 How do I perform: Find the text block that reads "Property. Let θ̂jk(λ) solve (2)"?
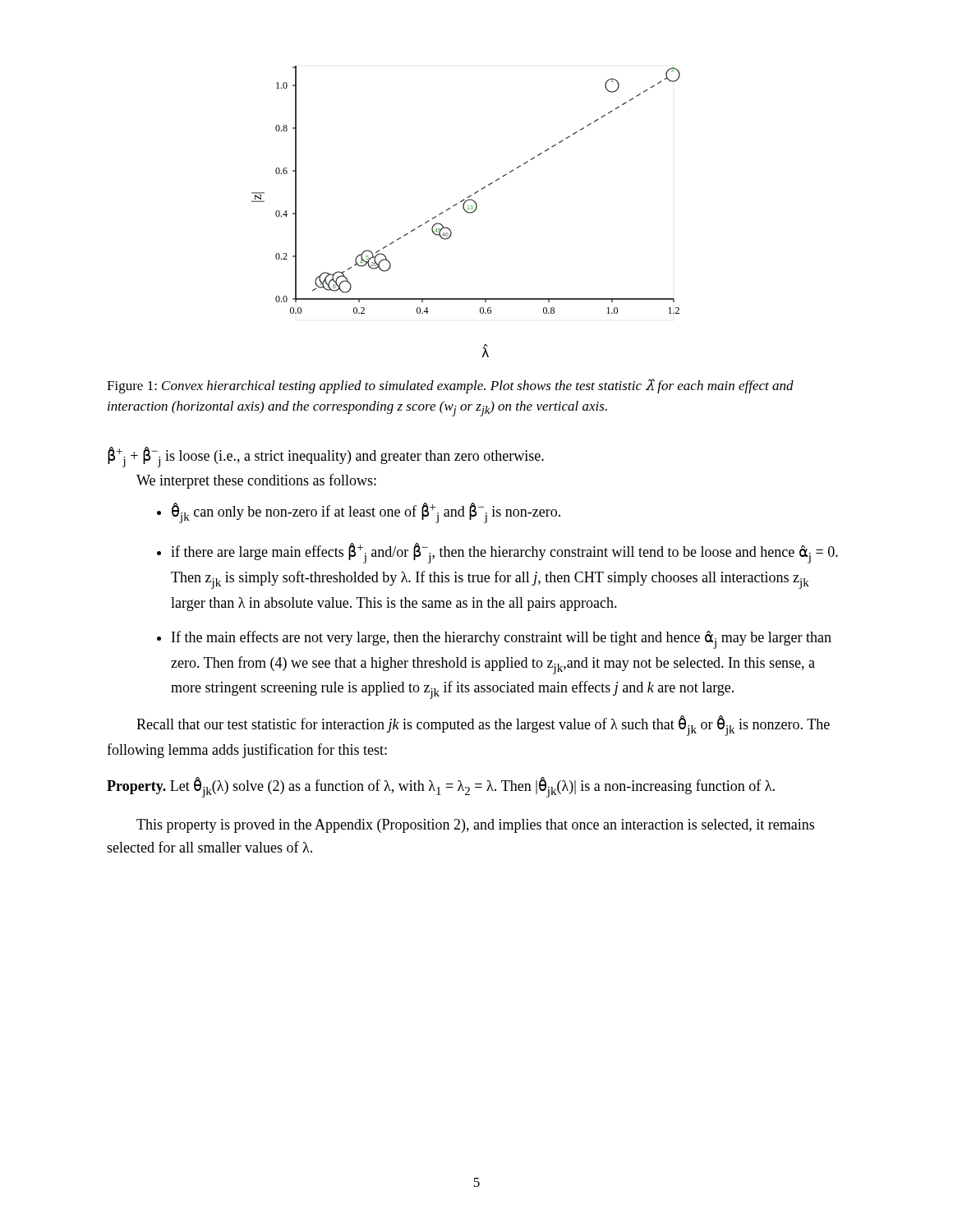pos(441,787)
